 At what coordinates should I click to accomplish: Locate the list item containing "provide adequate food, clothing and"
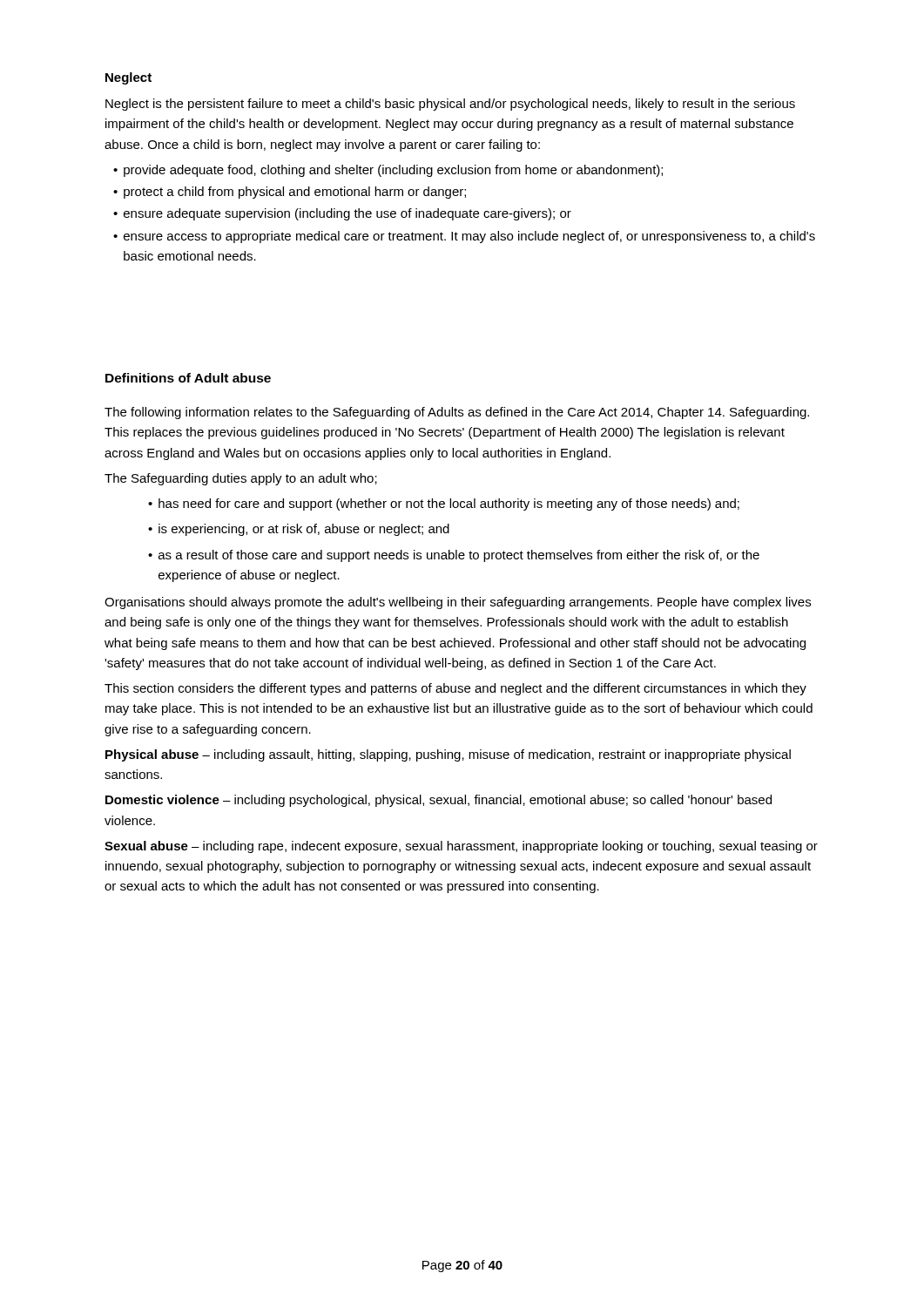tap(393, 169)
